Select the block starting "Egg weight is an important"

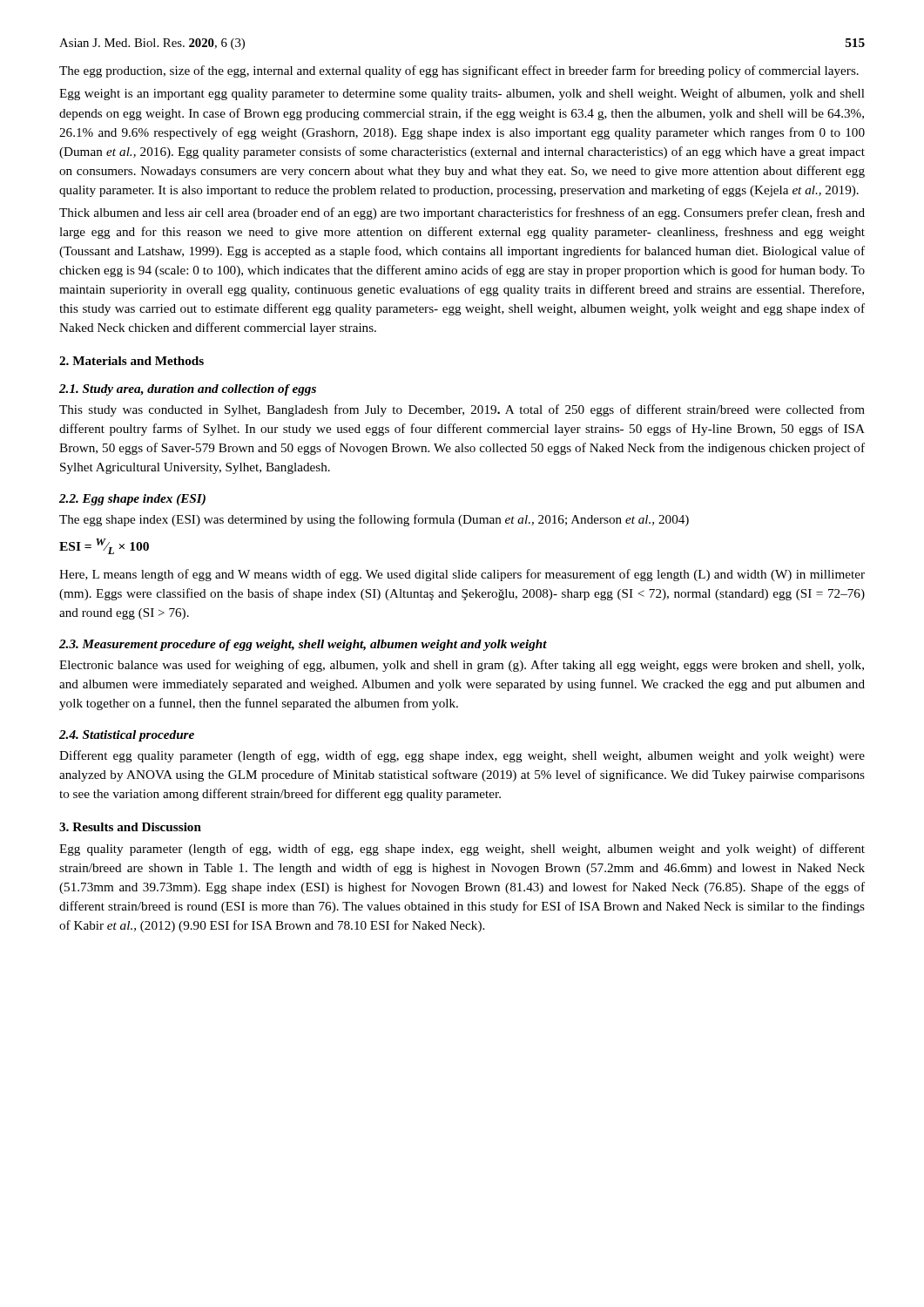462,142
